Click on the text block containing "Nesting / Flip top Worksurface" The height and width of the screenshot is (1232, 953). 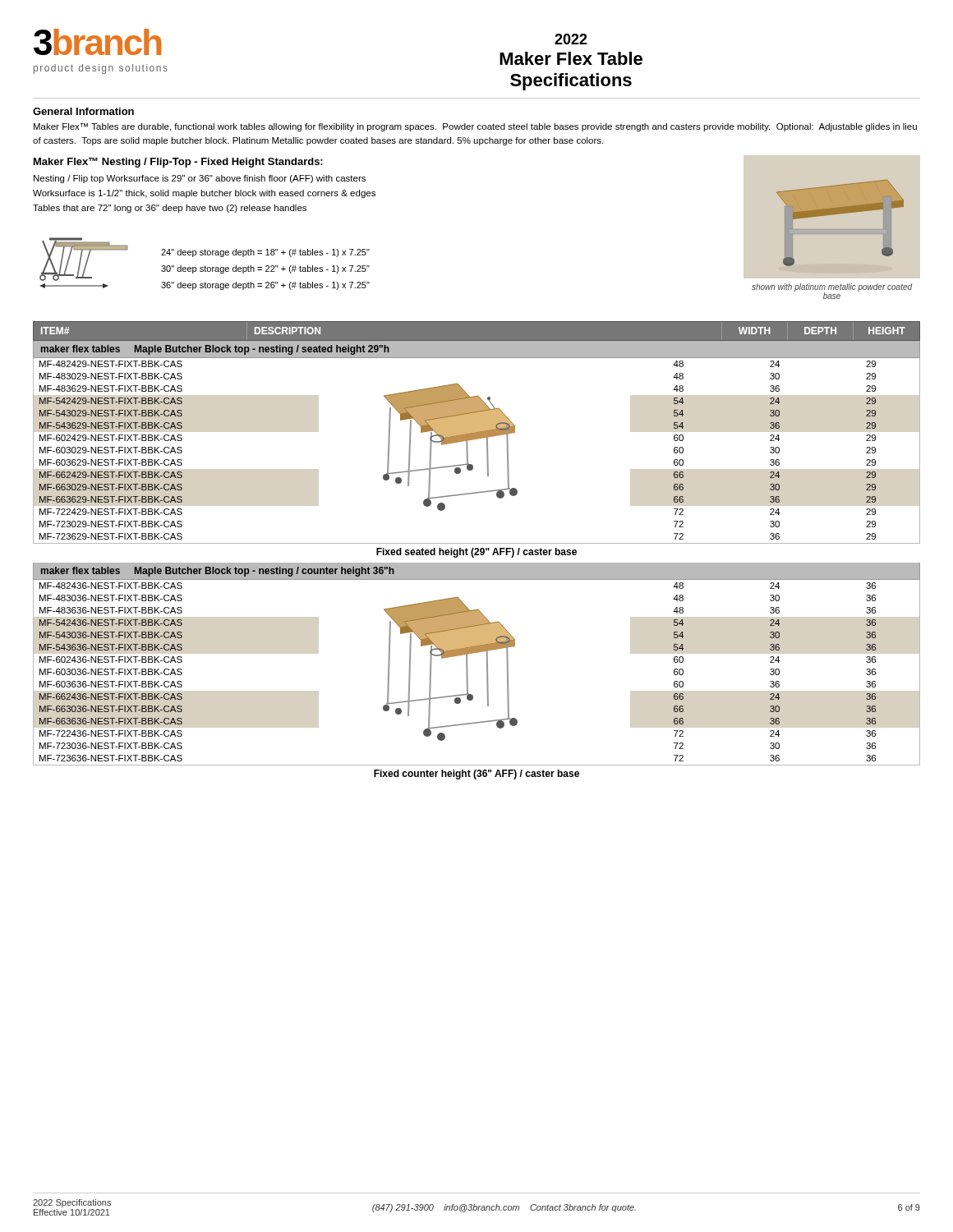(x=204, y=193)
